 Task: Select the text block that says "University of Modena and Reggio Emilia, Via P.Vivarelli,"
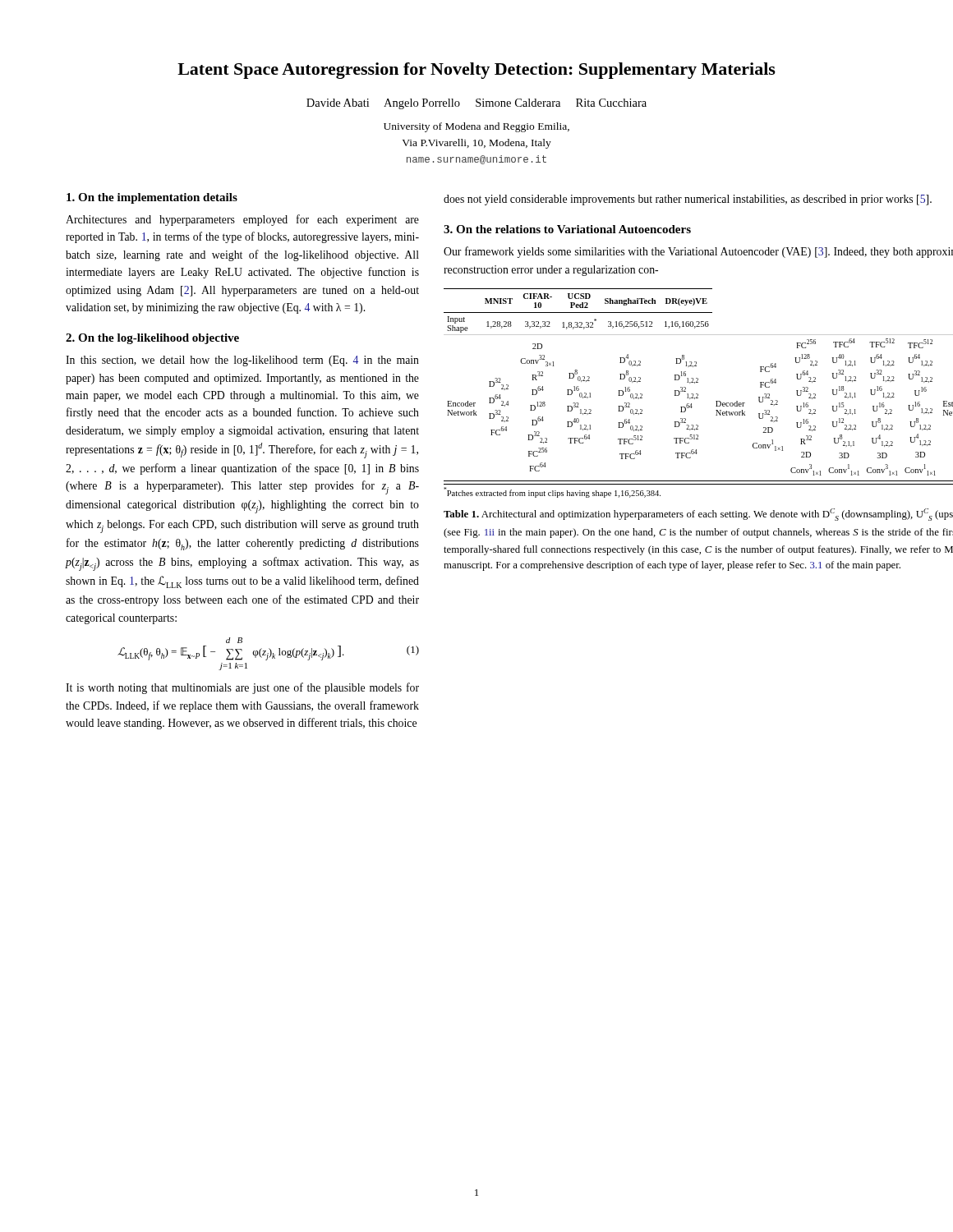(x=476, y=134)
